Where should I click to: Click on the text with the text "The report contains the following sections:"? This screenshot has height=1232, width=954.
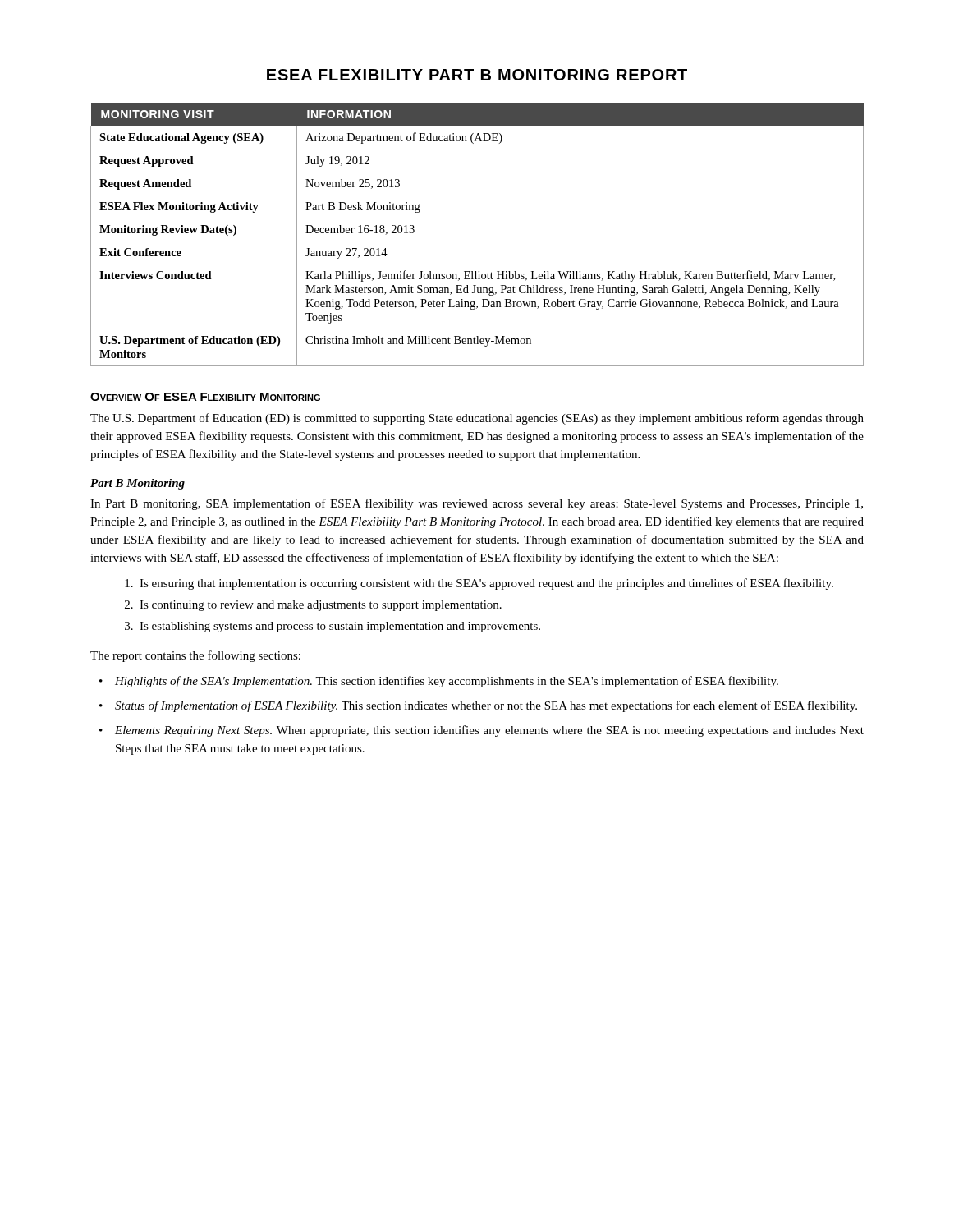[196, 655]
